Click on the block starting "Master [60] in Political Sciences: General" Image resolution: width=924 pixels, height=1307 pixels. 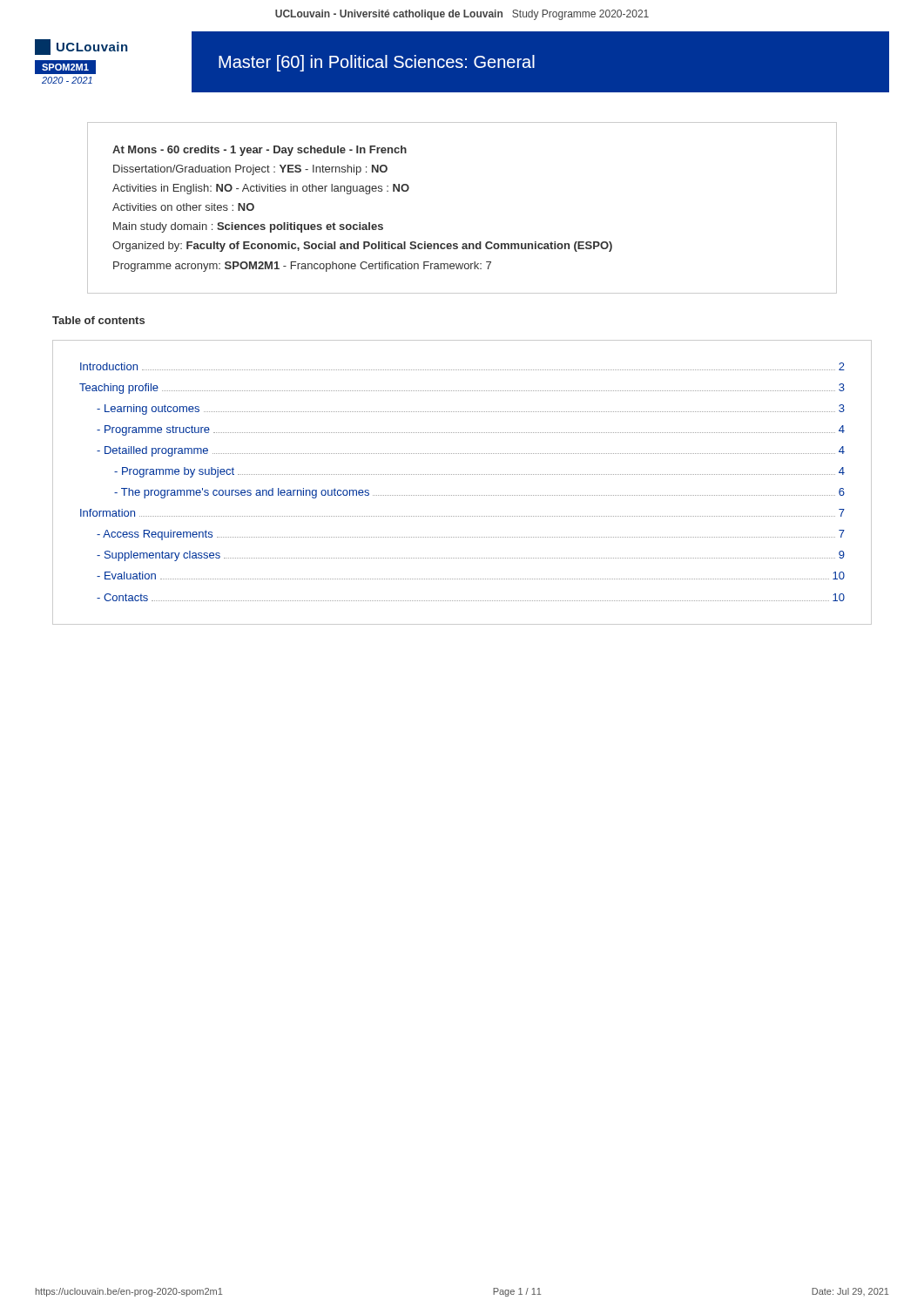(376, 61)
